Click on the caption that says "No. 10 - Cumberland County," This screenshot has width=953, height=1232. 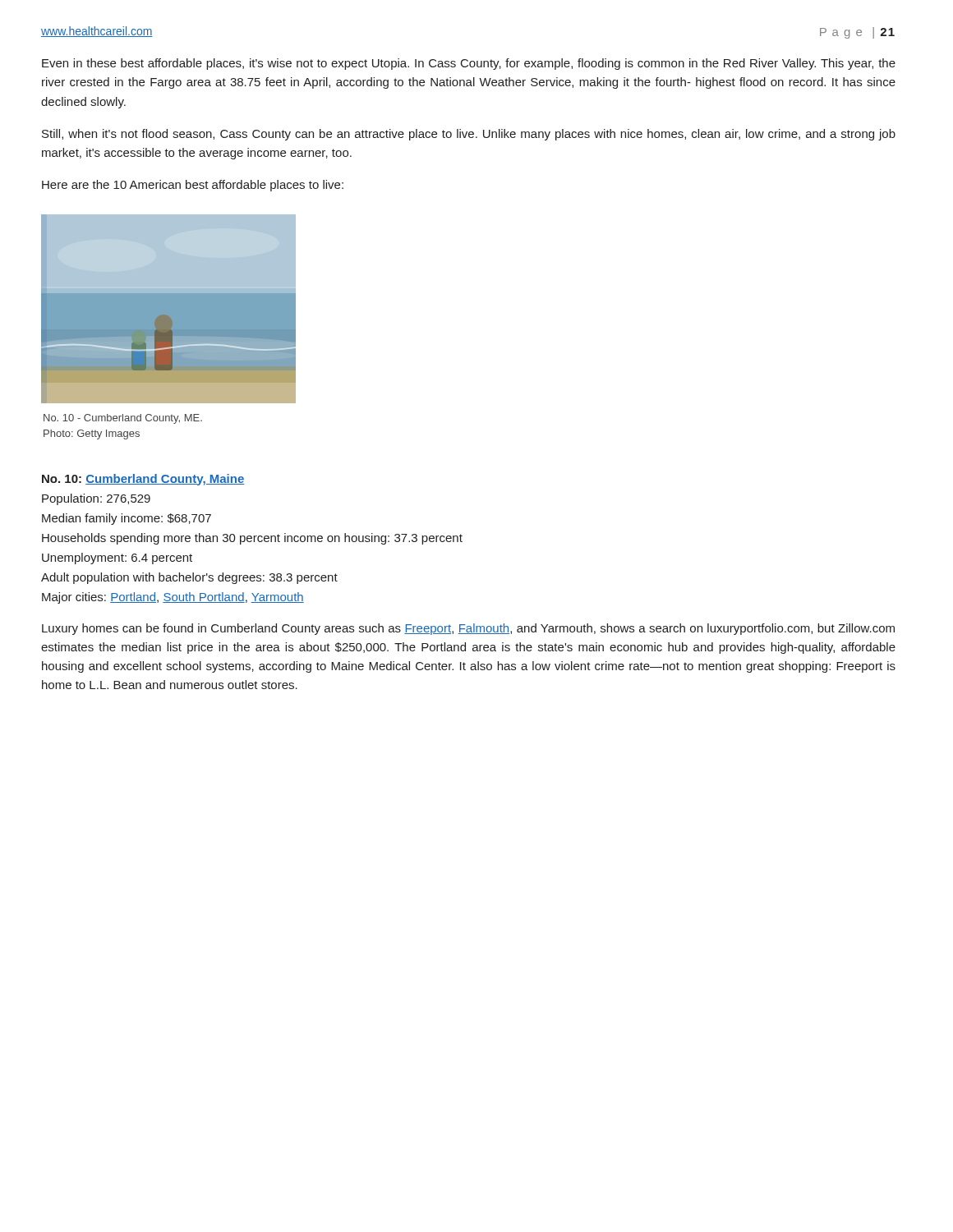coord(123,425)
